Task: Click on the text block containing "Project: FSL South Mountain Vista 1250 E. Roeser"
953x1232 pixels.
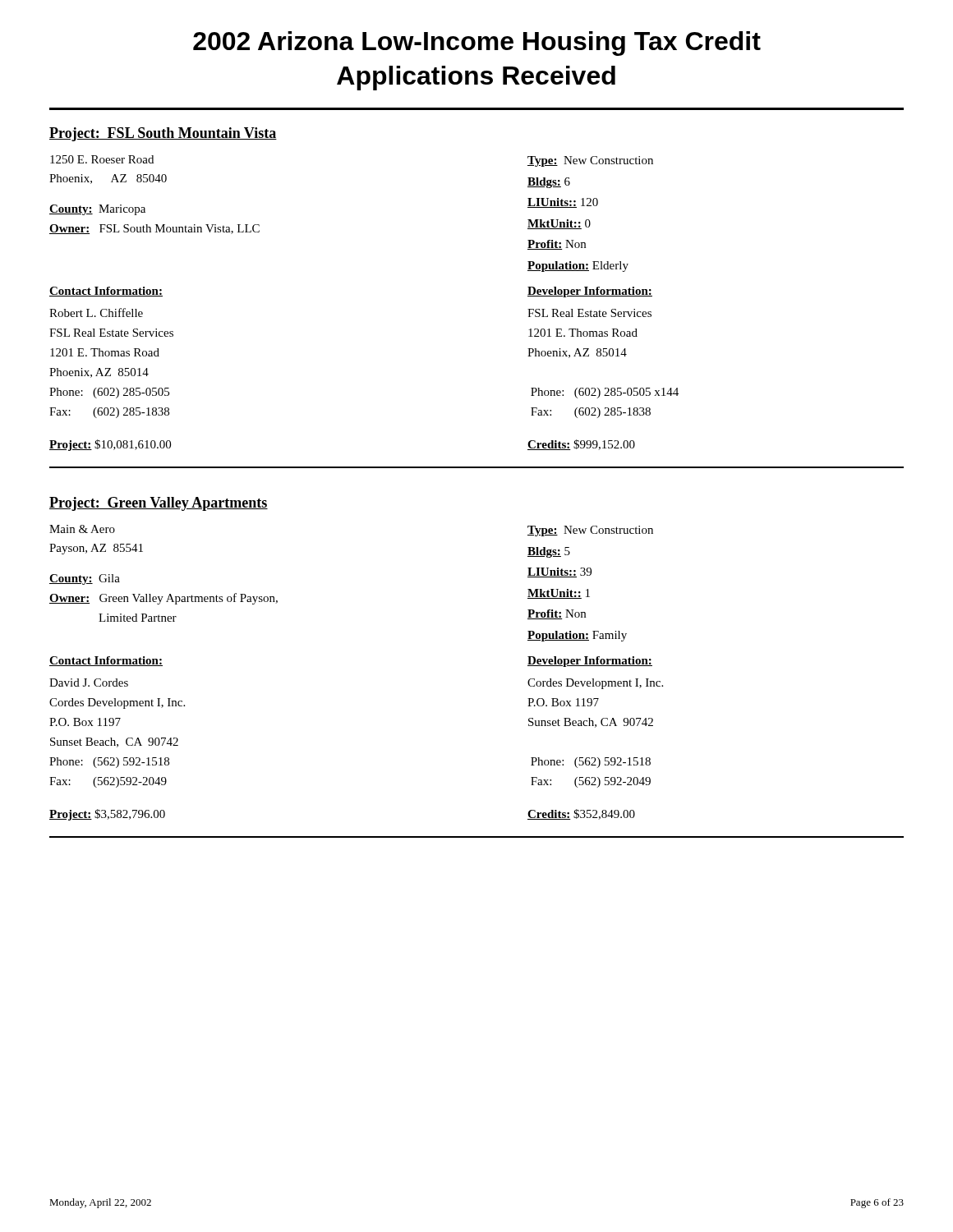Action: pyautogui.click(x=163, y=134)
